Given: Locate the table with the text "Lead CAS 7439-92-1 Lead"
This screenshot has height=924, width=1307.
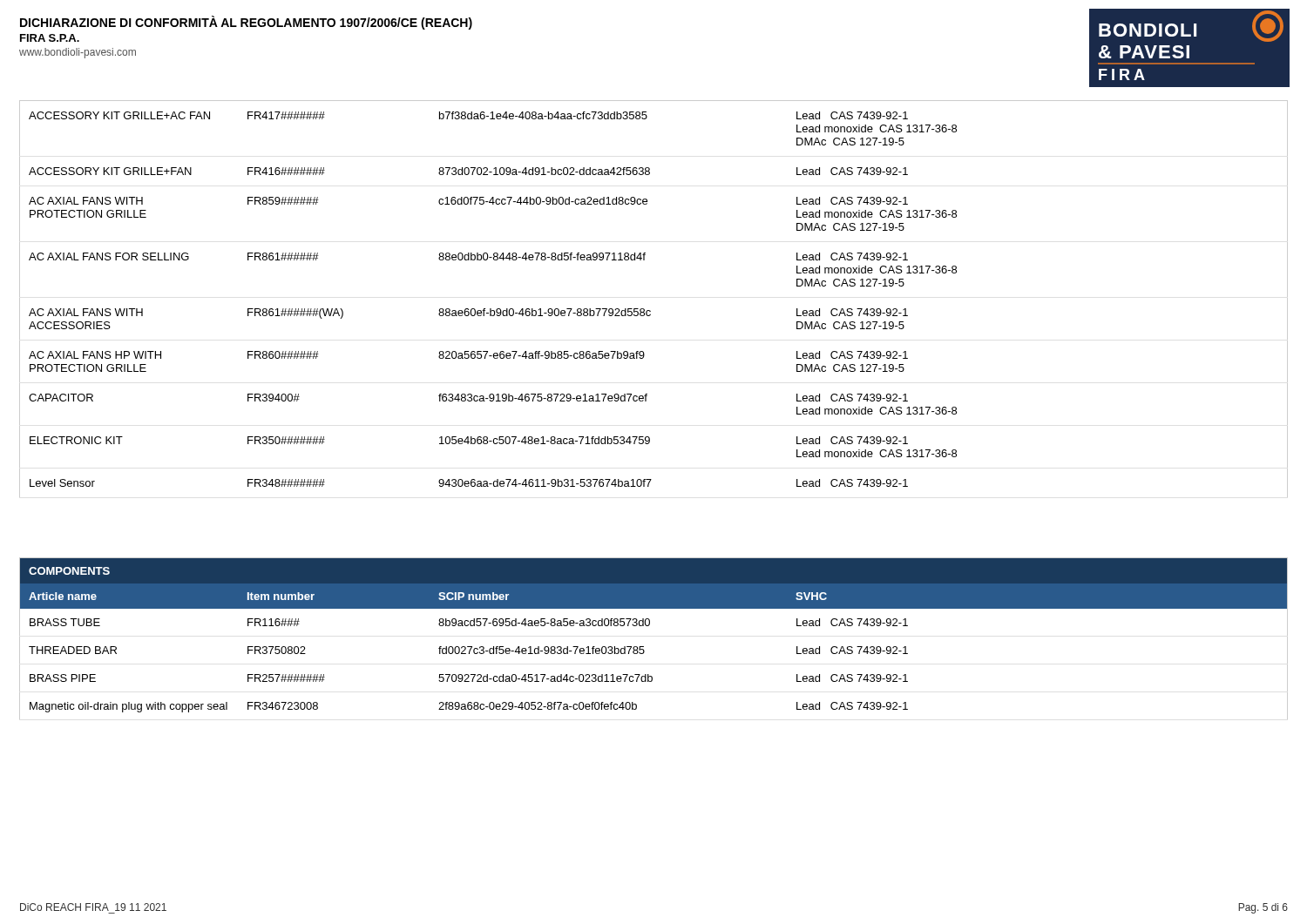Looking at the screenshot, I should coord(654,299).
